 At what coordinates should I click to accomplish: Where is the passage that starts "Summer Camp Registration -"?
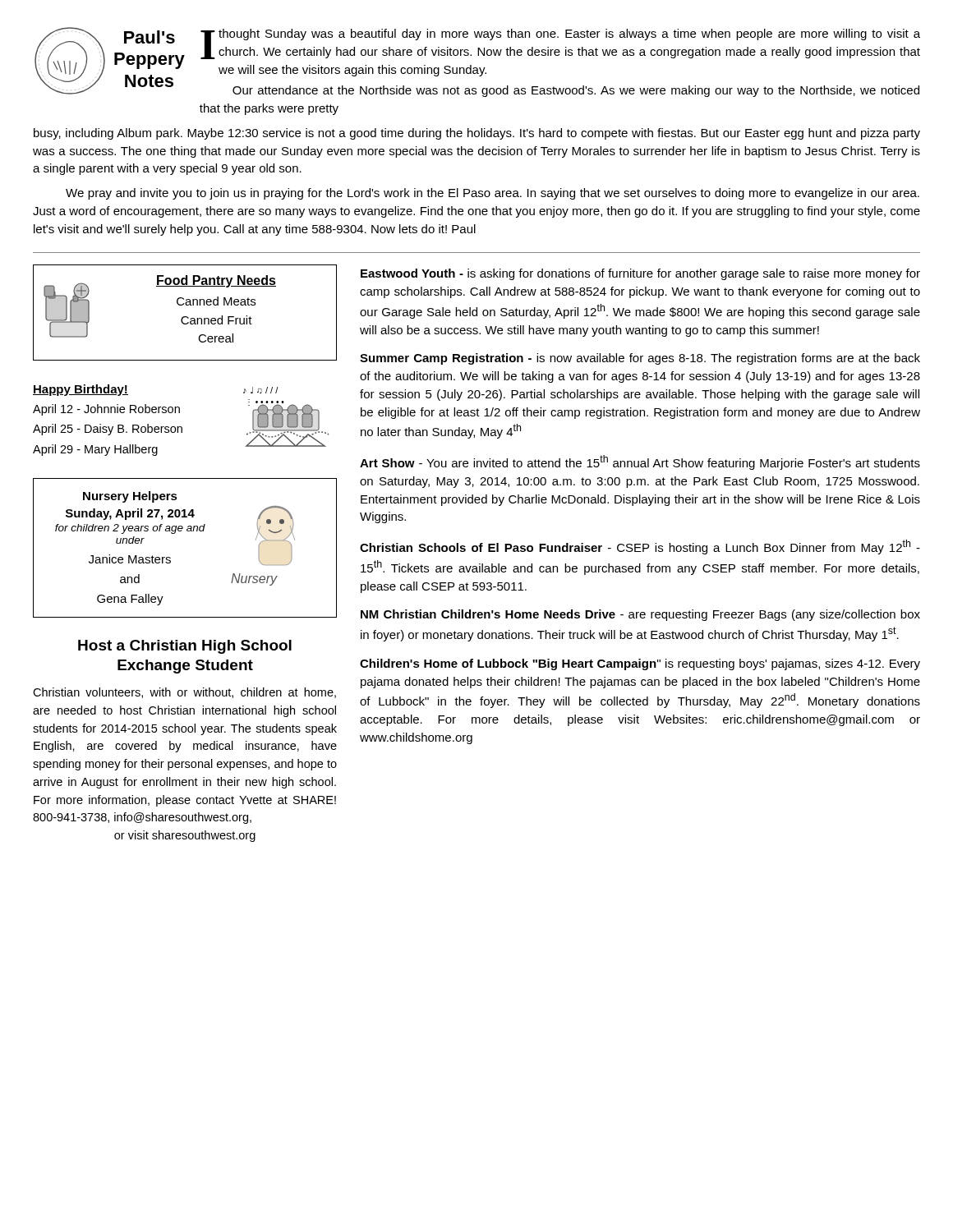click(640, 395)
